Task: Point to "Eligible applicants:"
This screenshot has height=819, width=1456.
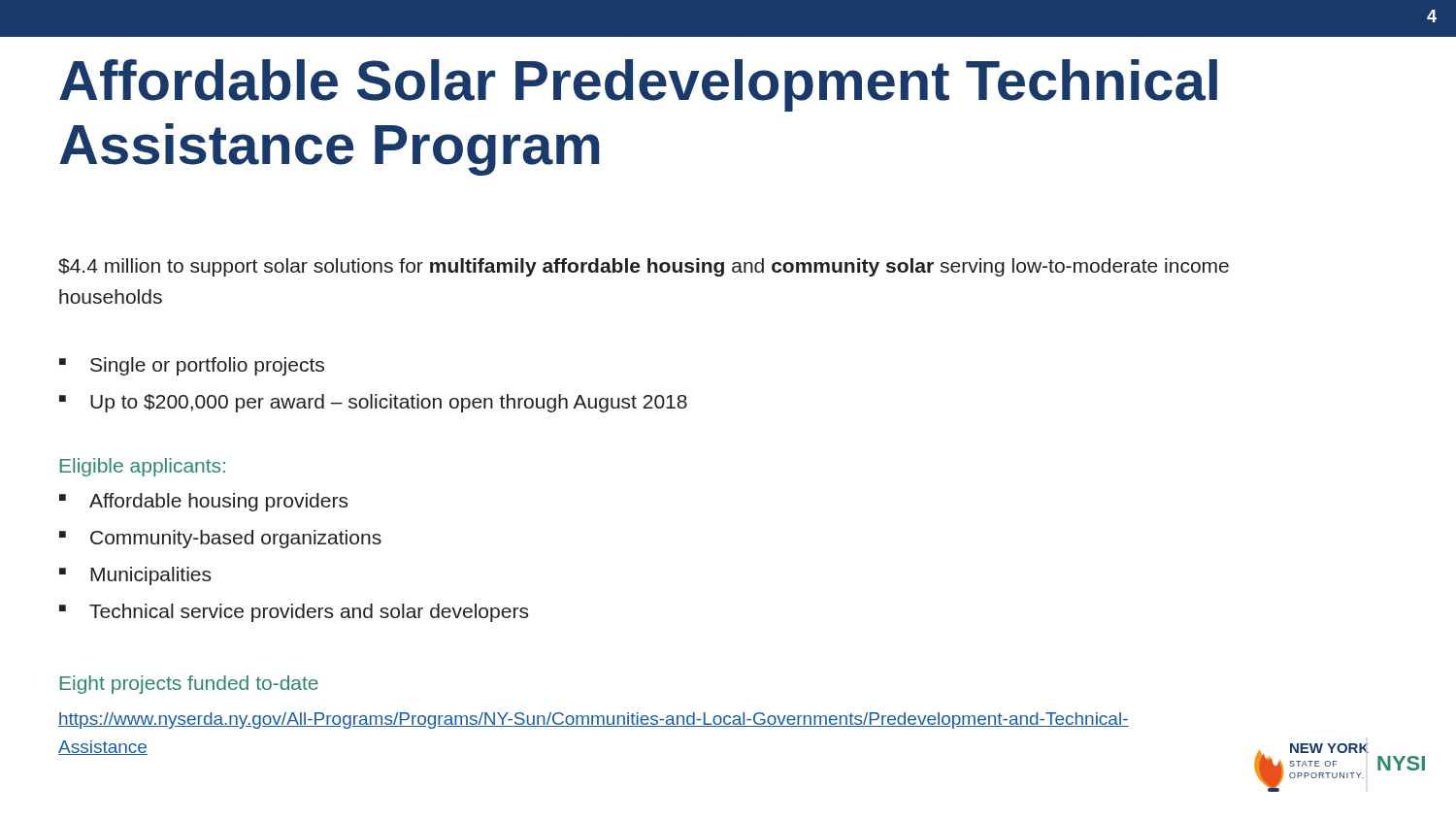Action: [143, 465]
